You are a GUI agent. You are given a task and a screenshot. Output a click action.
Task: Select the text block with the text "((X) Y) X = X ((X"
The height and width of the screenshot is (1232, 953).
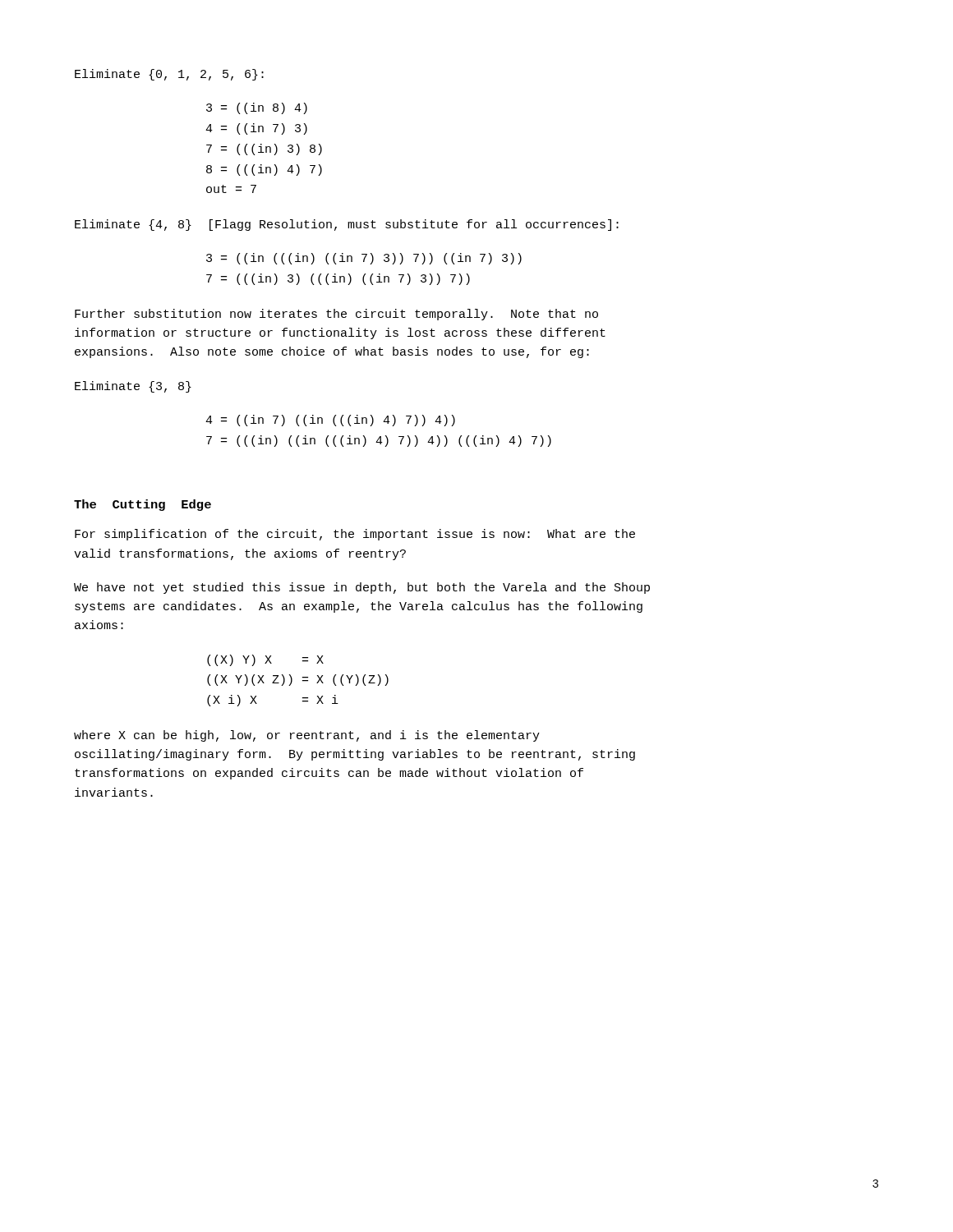pos(298,681)
